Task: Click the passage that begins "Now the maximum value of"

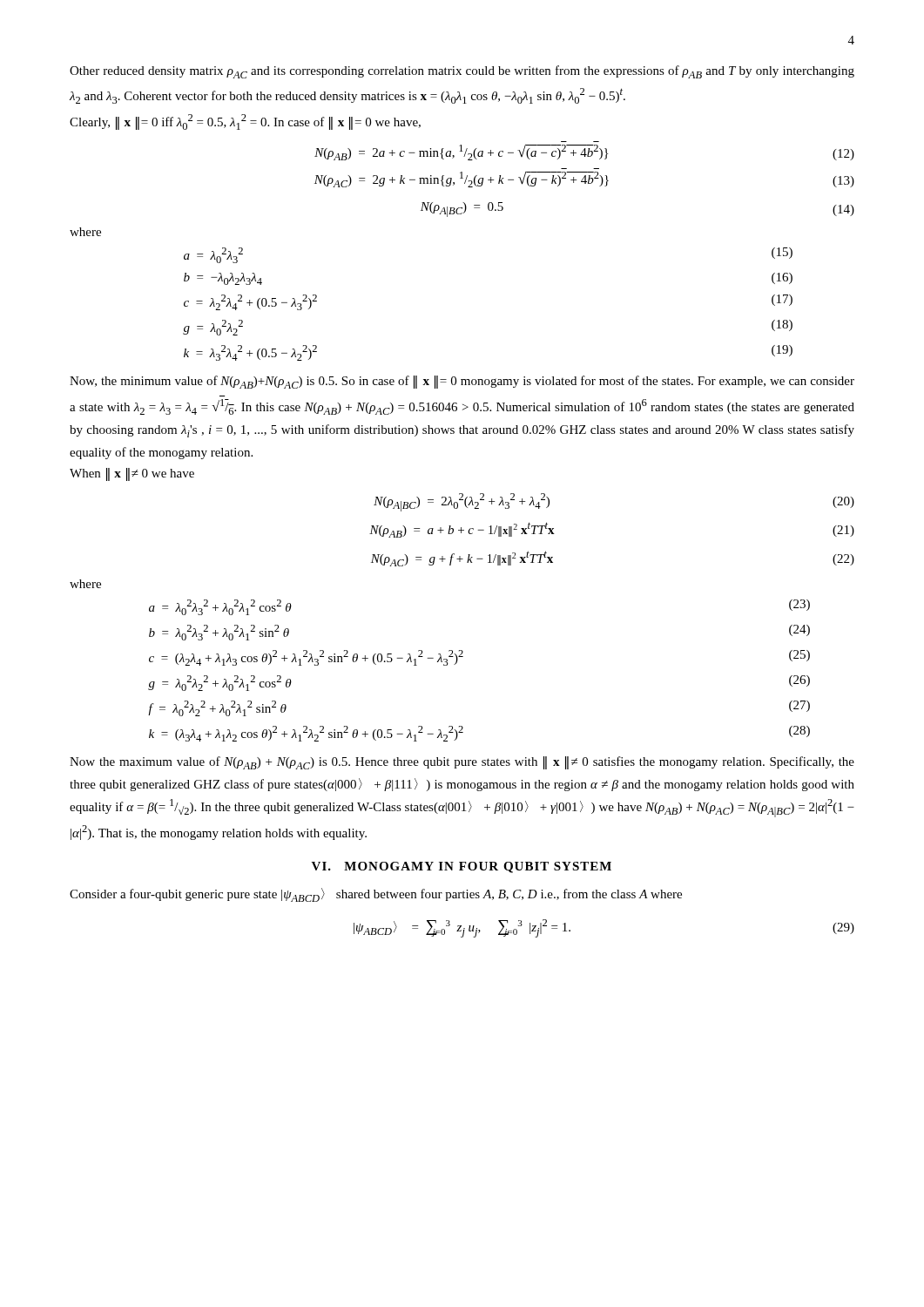Action: click(x=462, y=797)
